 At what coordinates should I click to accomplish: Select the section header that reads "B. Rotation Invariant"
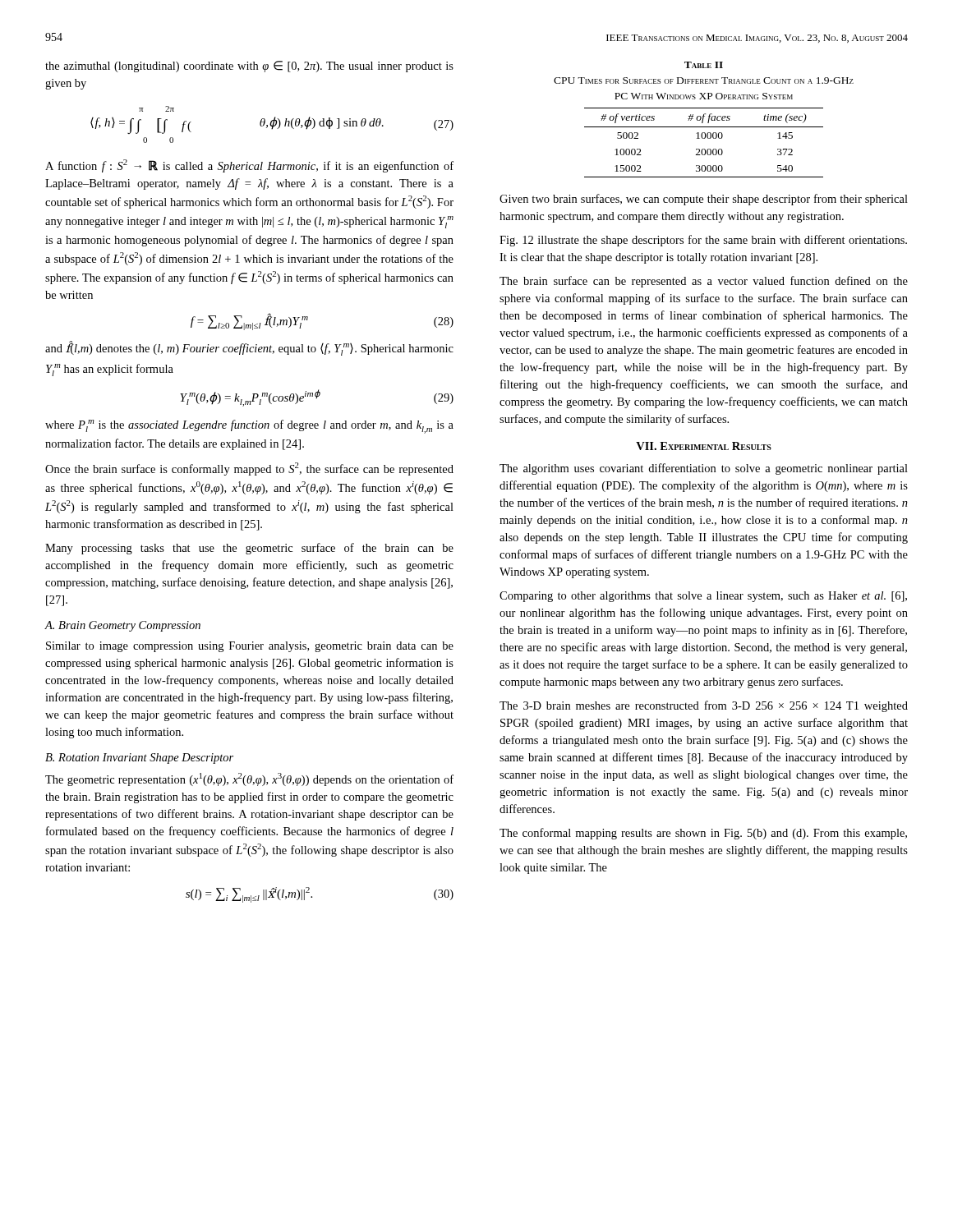pyautogui.click(x=139, y=757)
